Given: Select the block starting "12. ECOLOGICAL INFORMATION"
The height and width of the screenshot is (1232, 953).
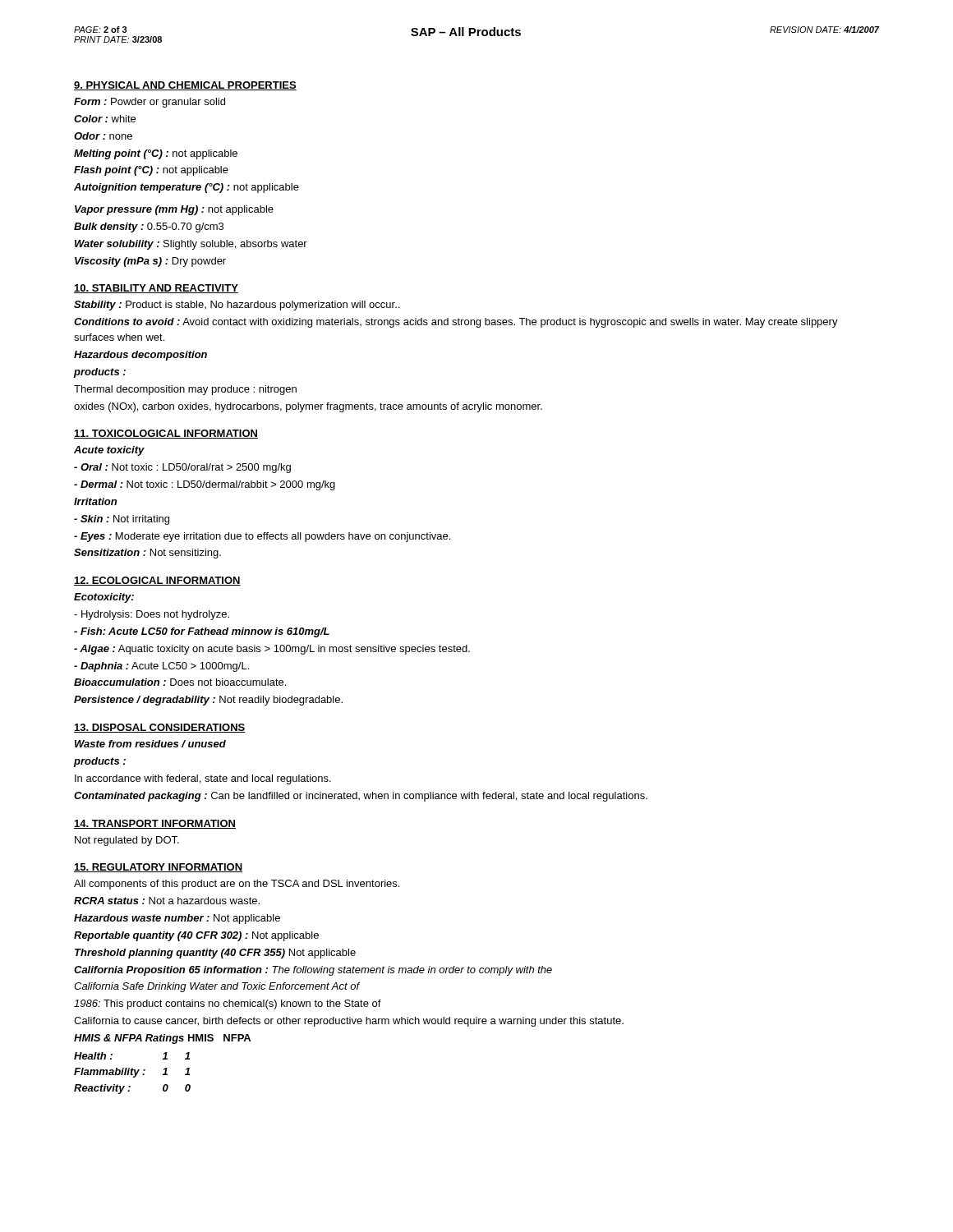Looking at the screenshot, I should pos(157,581).
